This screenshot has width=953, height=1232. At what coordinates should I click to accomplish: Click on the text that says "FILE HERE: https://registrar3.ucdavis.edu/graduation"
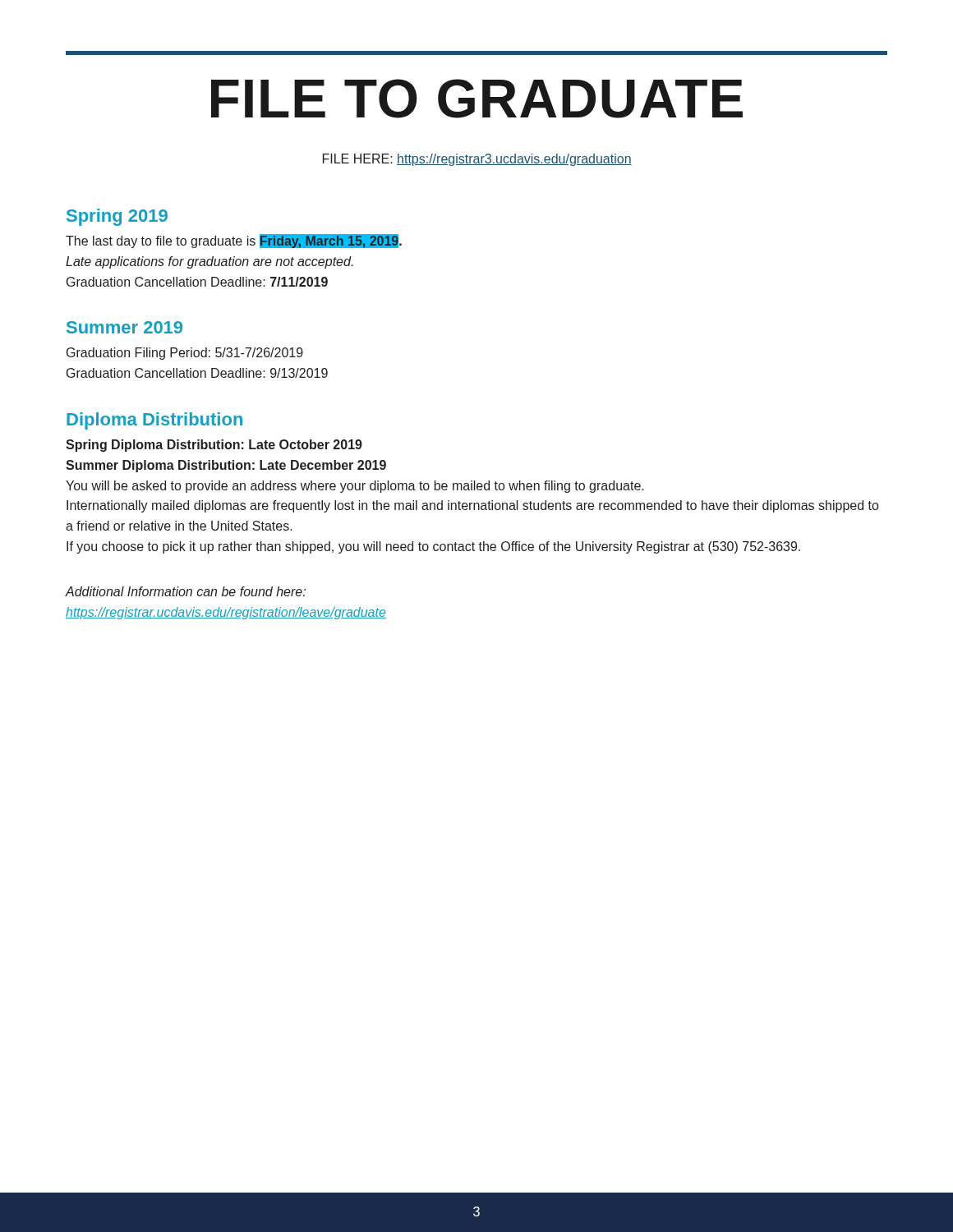(x=476, y=159)
